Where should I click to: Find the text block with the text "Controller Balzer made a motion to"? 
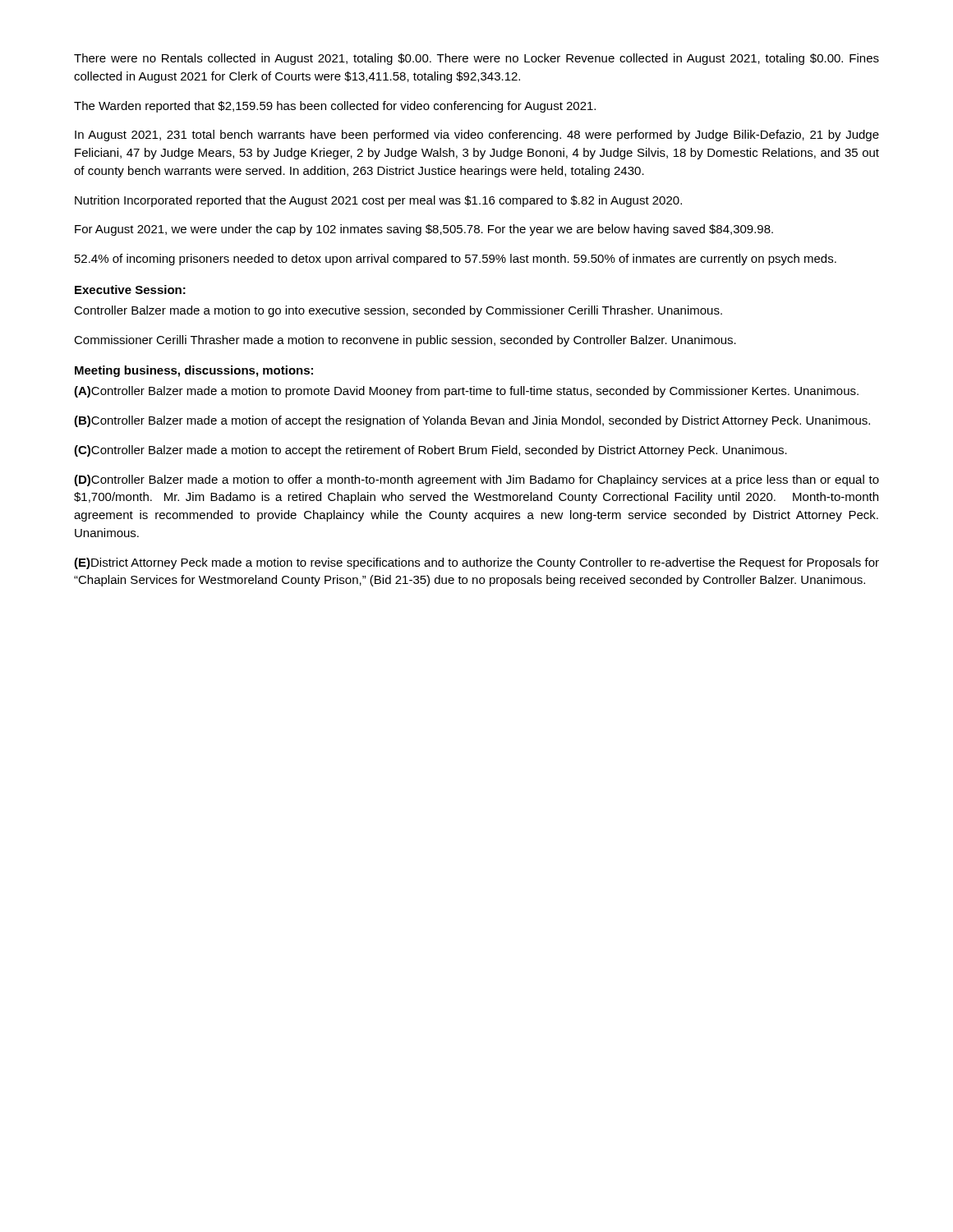click(398, 310)
